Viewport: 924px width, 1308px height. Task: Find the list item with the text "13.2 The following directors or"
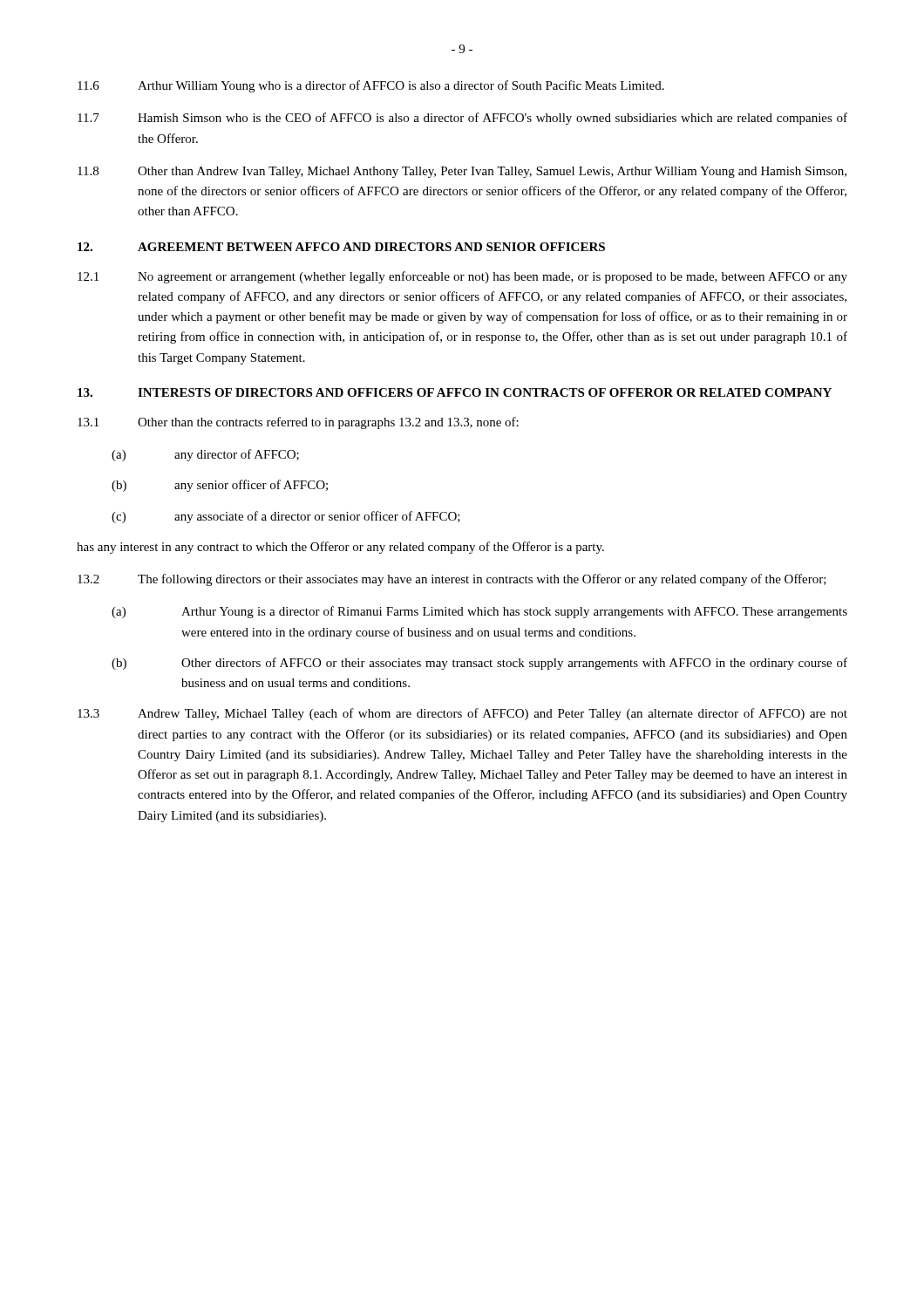(462, 580)
